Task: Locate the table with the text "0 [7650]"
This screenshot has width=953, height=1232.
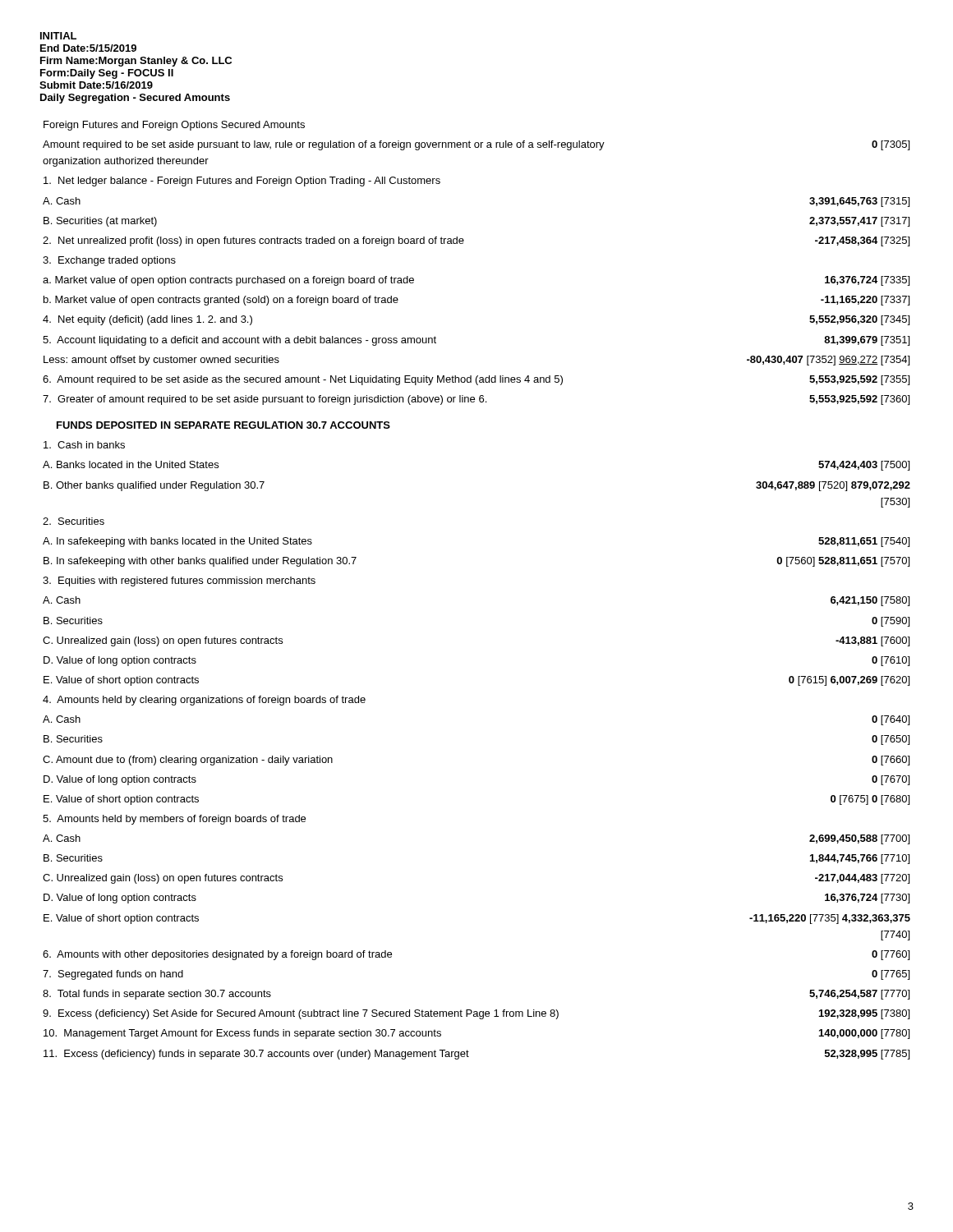Action: tap(476, 589)
